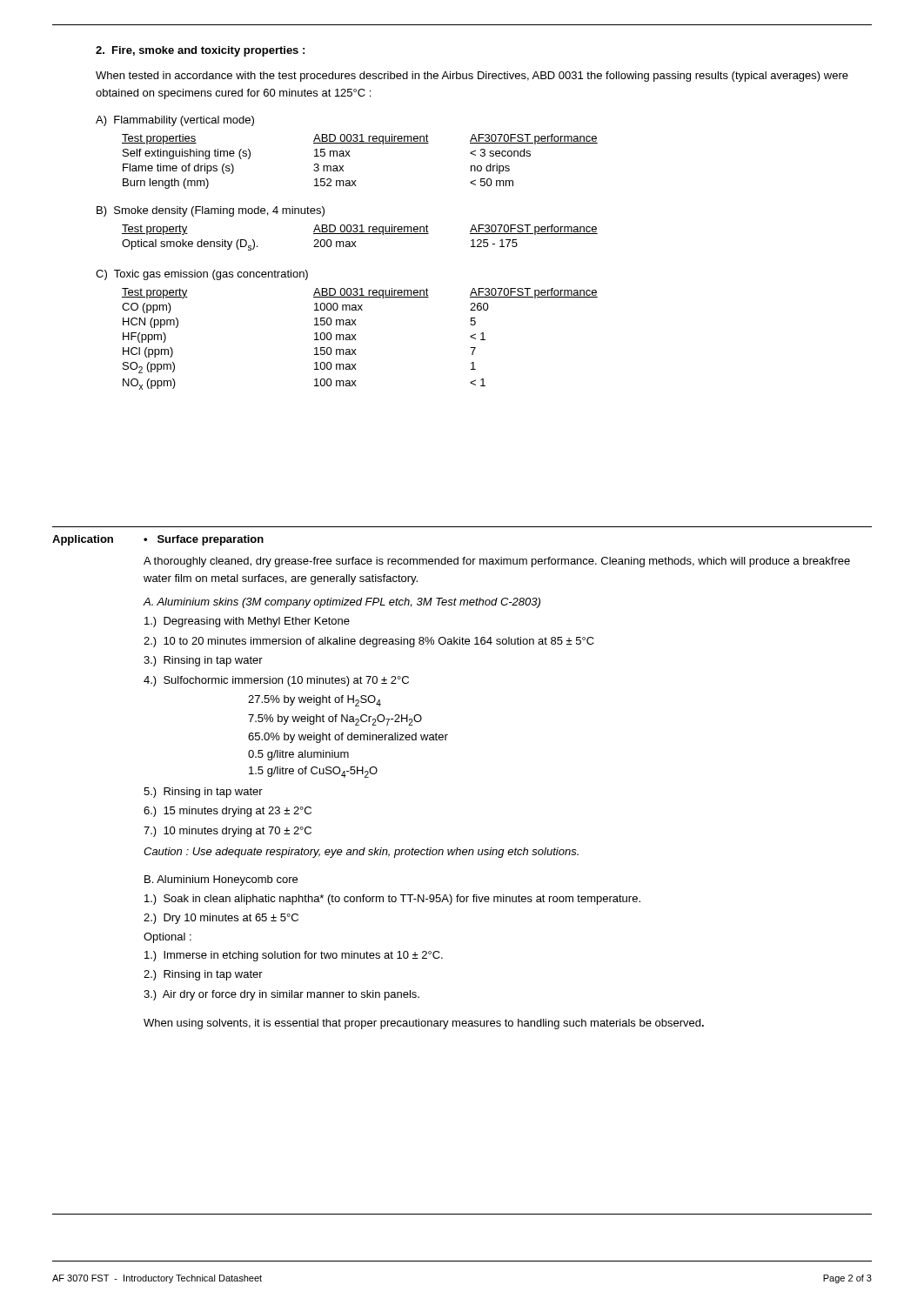Screen dimensions: 1305x924
Task: Find the passage starting "Optional :"
Action: tap(168, 936)
